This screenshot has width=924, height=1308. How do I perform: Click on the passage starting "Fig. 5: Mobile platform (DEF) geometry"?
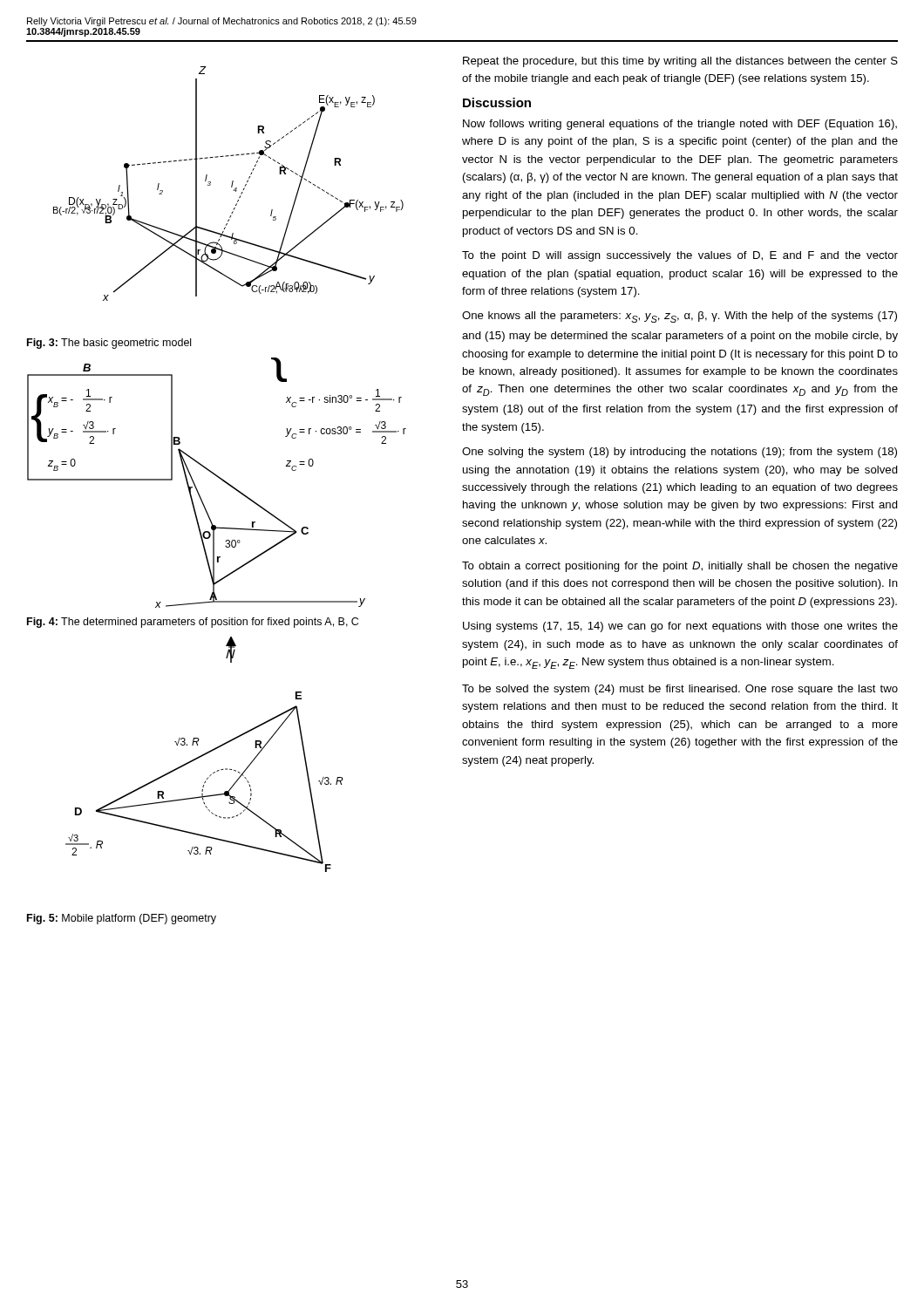(x=121, y=918)
